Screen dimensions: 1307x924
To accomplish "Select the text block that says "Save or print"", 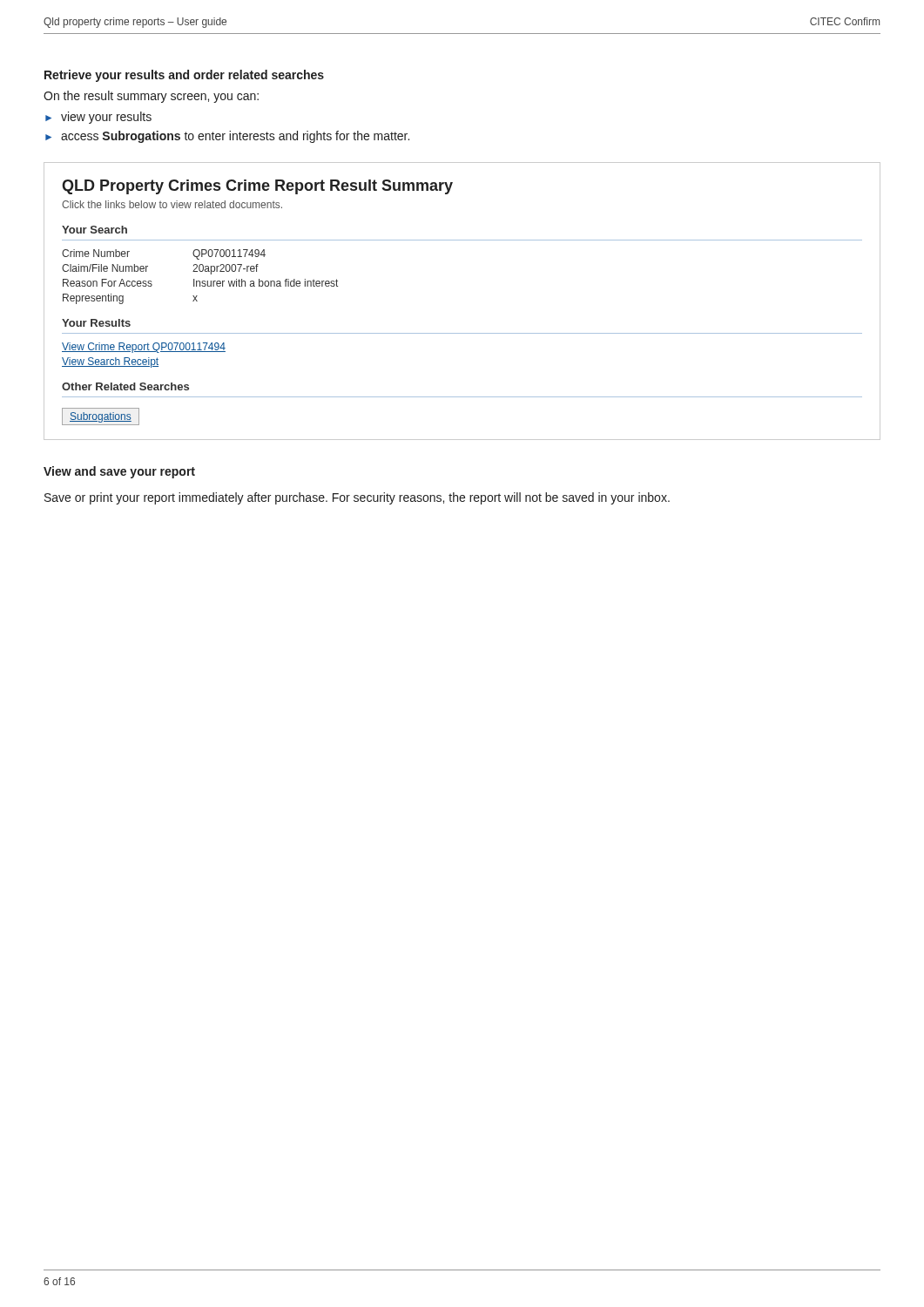I will pyautogui.click(x=357, y=498).
